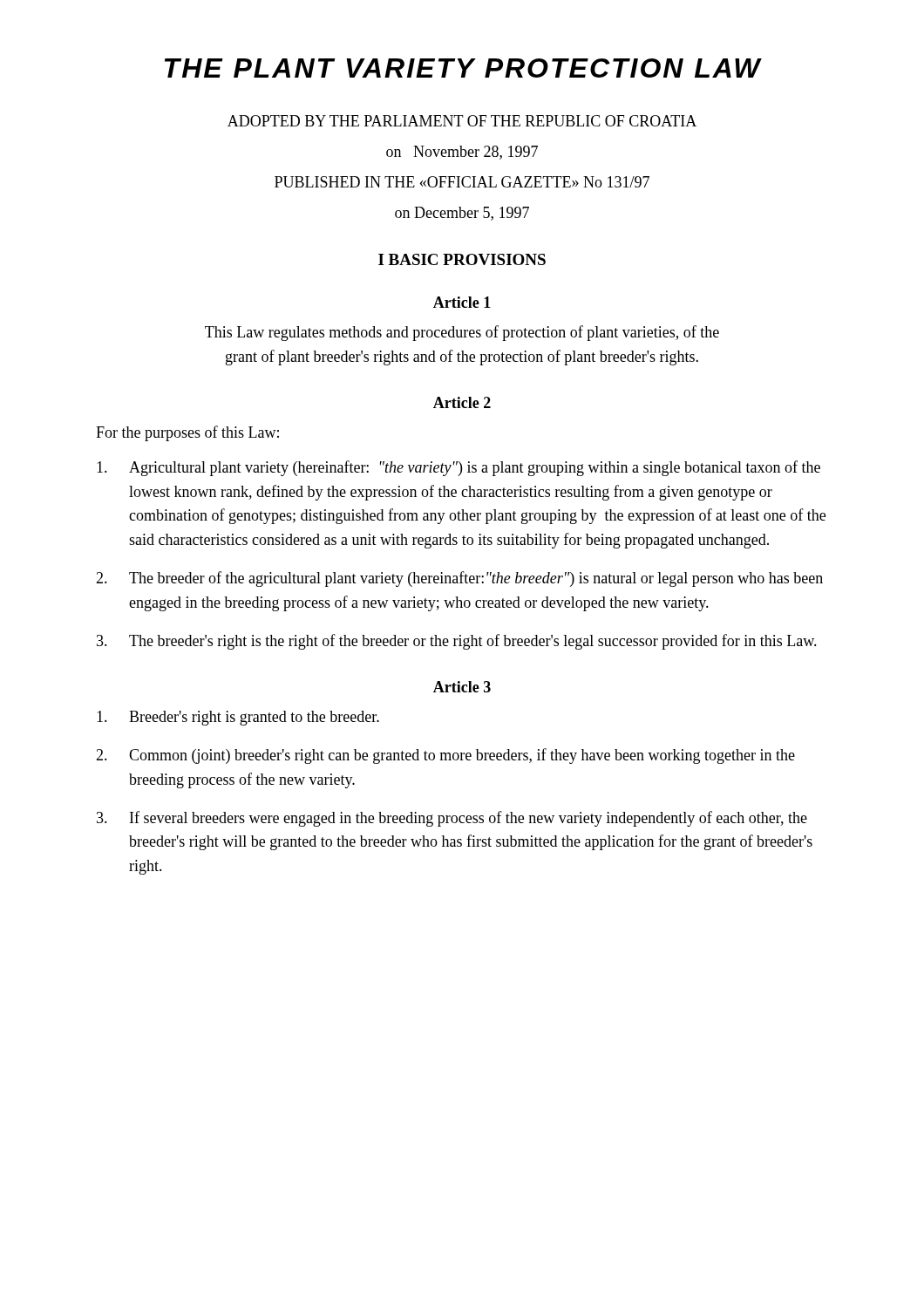Point to the block beginning "Agricultural plant variety (hereinafter: "the variety") is"

tap(462, 504)
